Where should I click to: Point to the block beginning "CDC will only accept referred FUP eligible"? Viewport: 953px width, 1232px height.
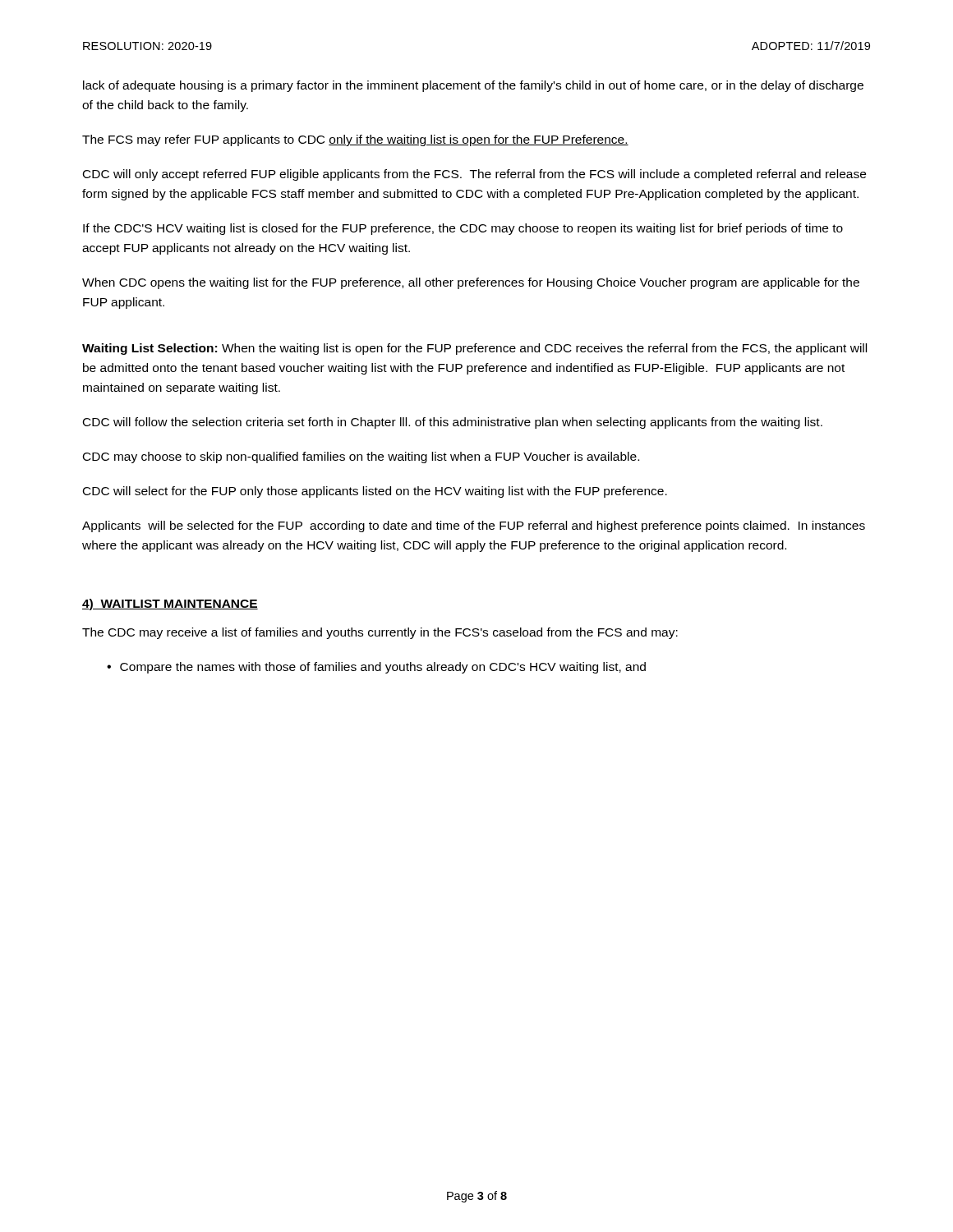tap(474, 184)
